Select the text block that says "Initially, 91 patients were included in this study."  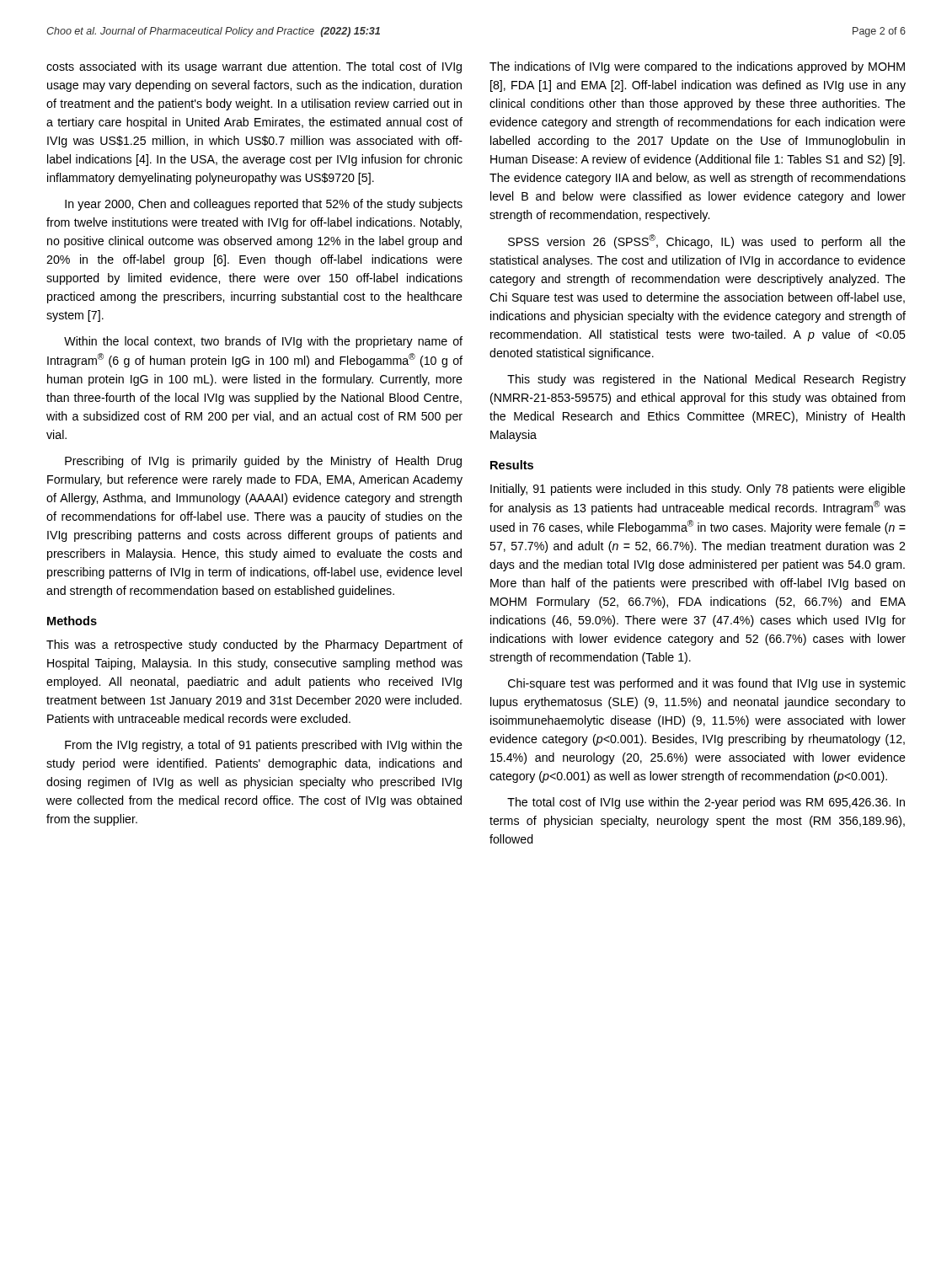pos(698,573)
